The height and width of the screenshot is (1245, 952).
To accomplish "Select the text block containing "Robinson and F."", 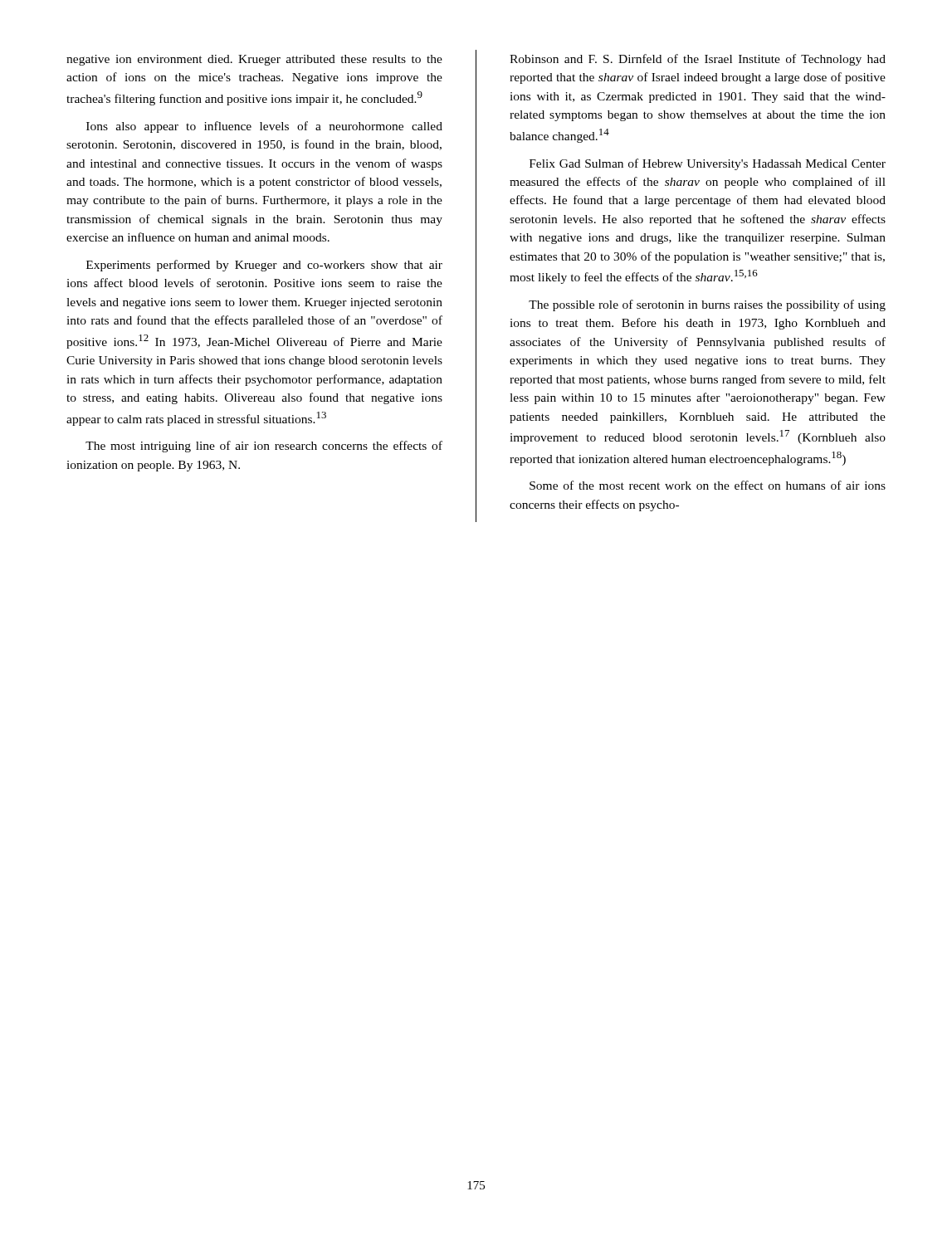I will pyautogui.click(x=698, y=282).
